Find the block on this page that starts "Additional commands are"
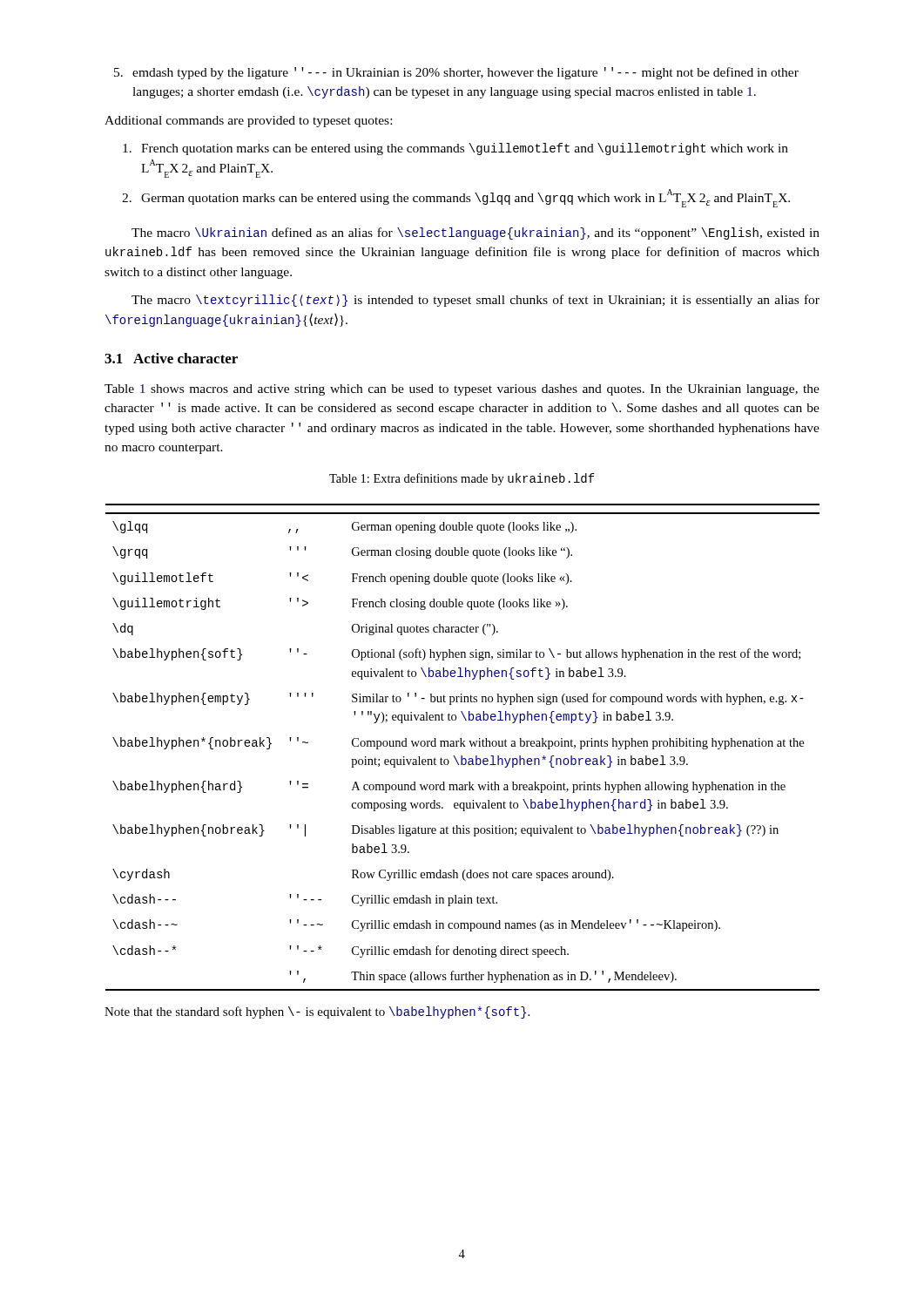The image size is (924, 1307). tap(249, 120)
